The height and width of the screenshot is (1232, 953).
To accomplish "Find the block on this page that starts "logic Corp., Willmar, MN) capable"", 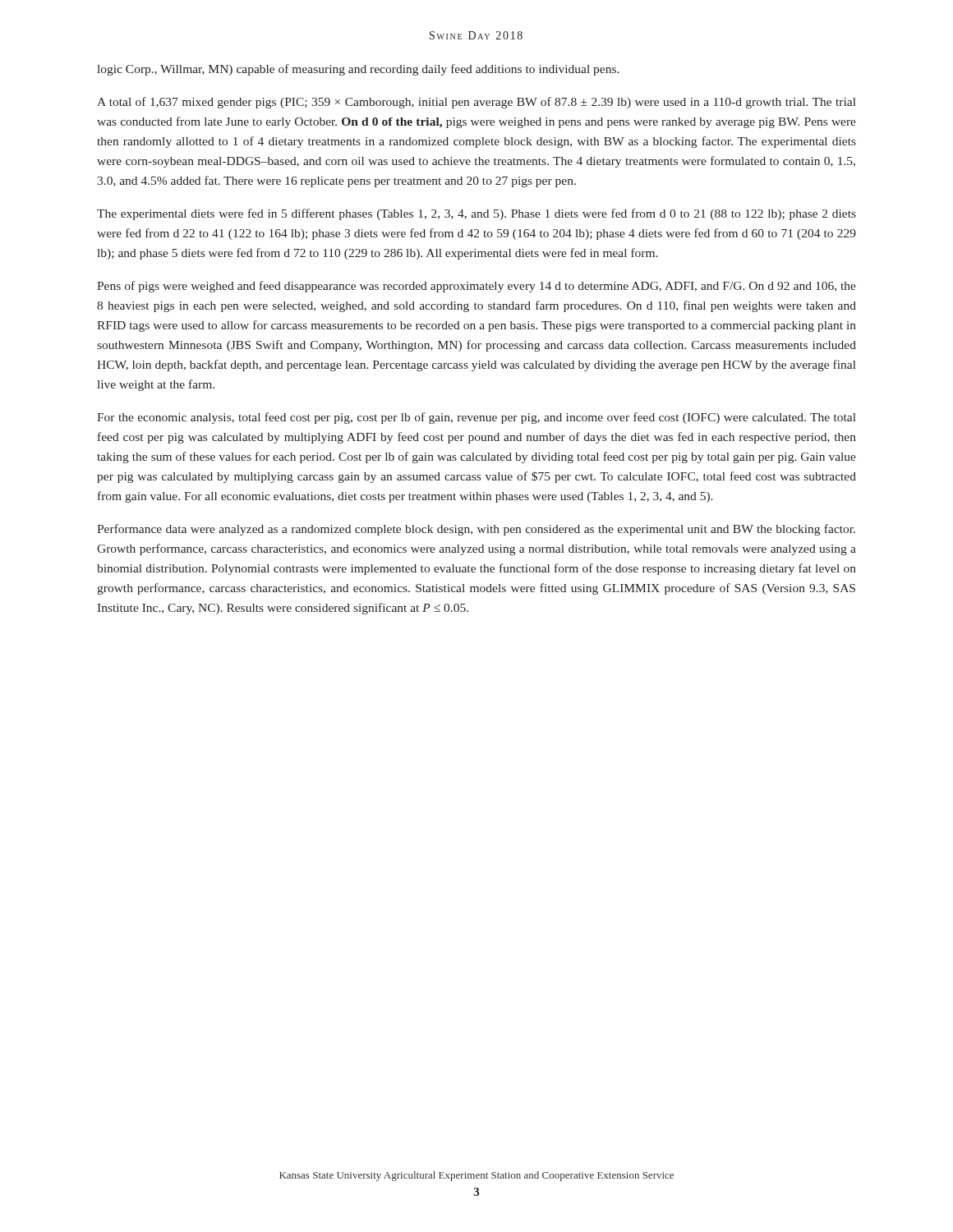I will coord(358,69).
